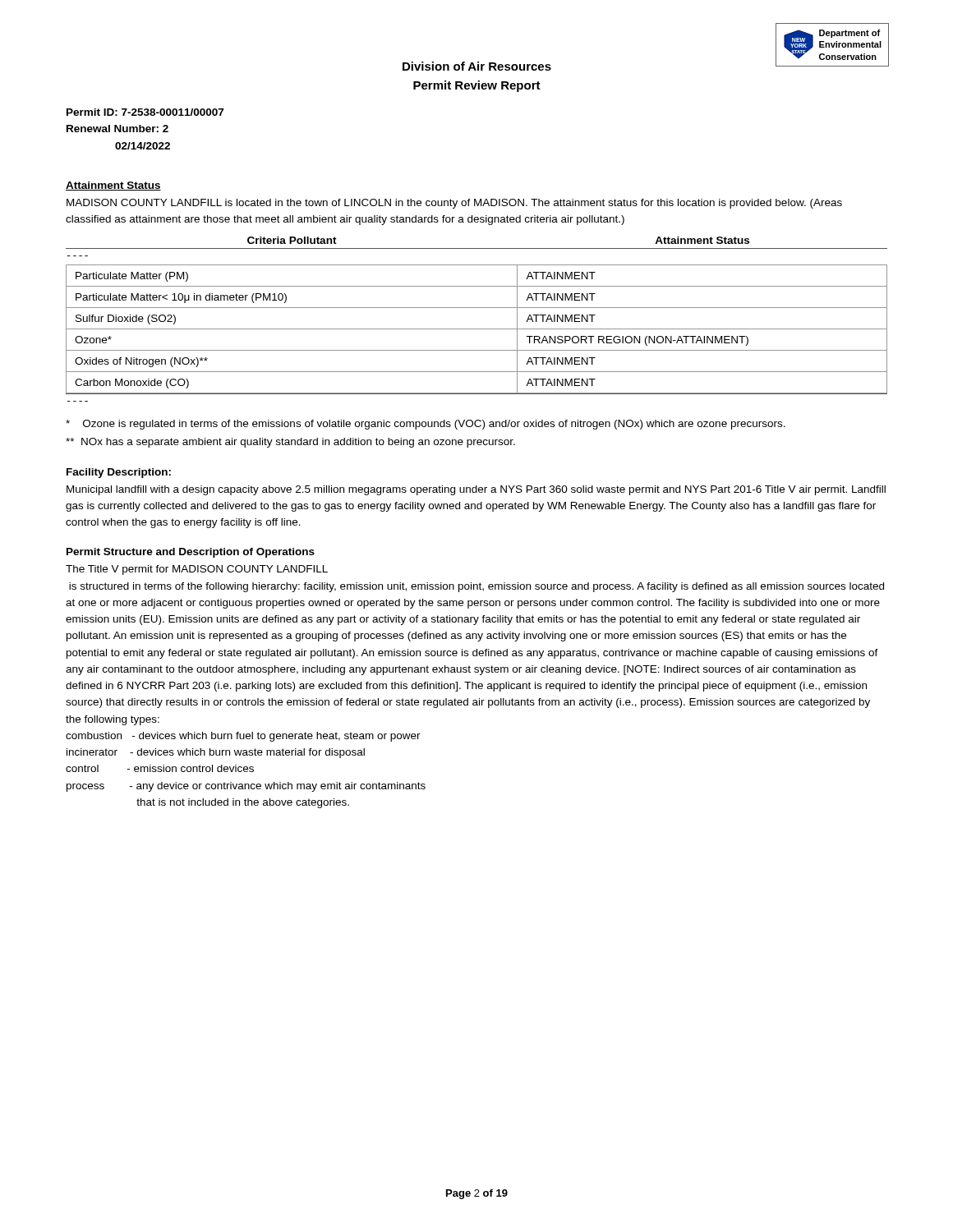
Task: Click on the text block with the text "MADISON COUNTY LANDFILL is located in"
Action: (454, 211)
